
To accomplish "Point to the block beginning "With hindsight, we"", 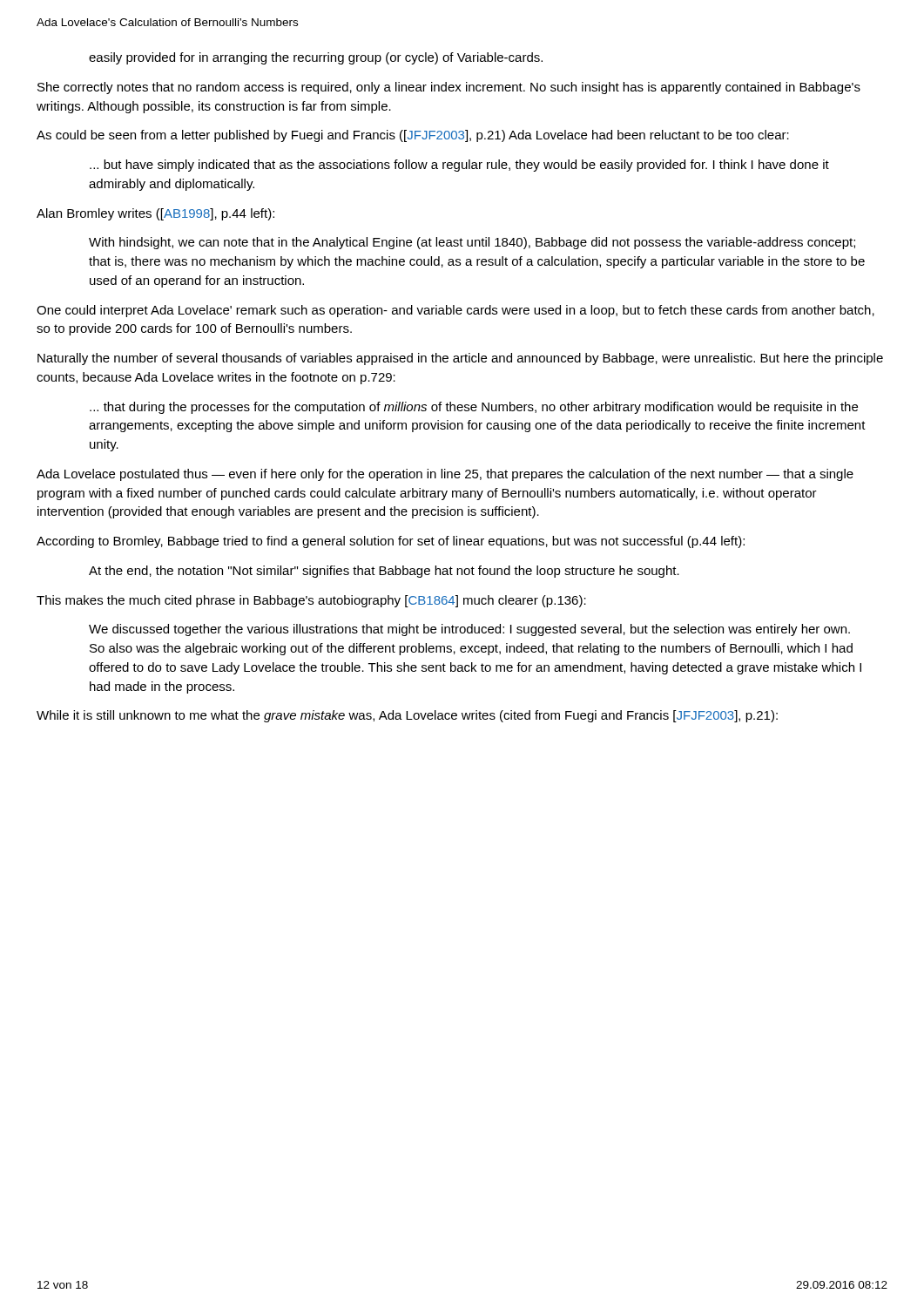I will click(479, 261).
